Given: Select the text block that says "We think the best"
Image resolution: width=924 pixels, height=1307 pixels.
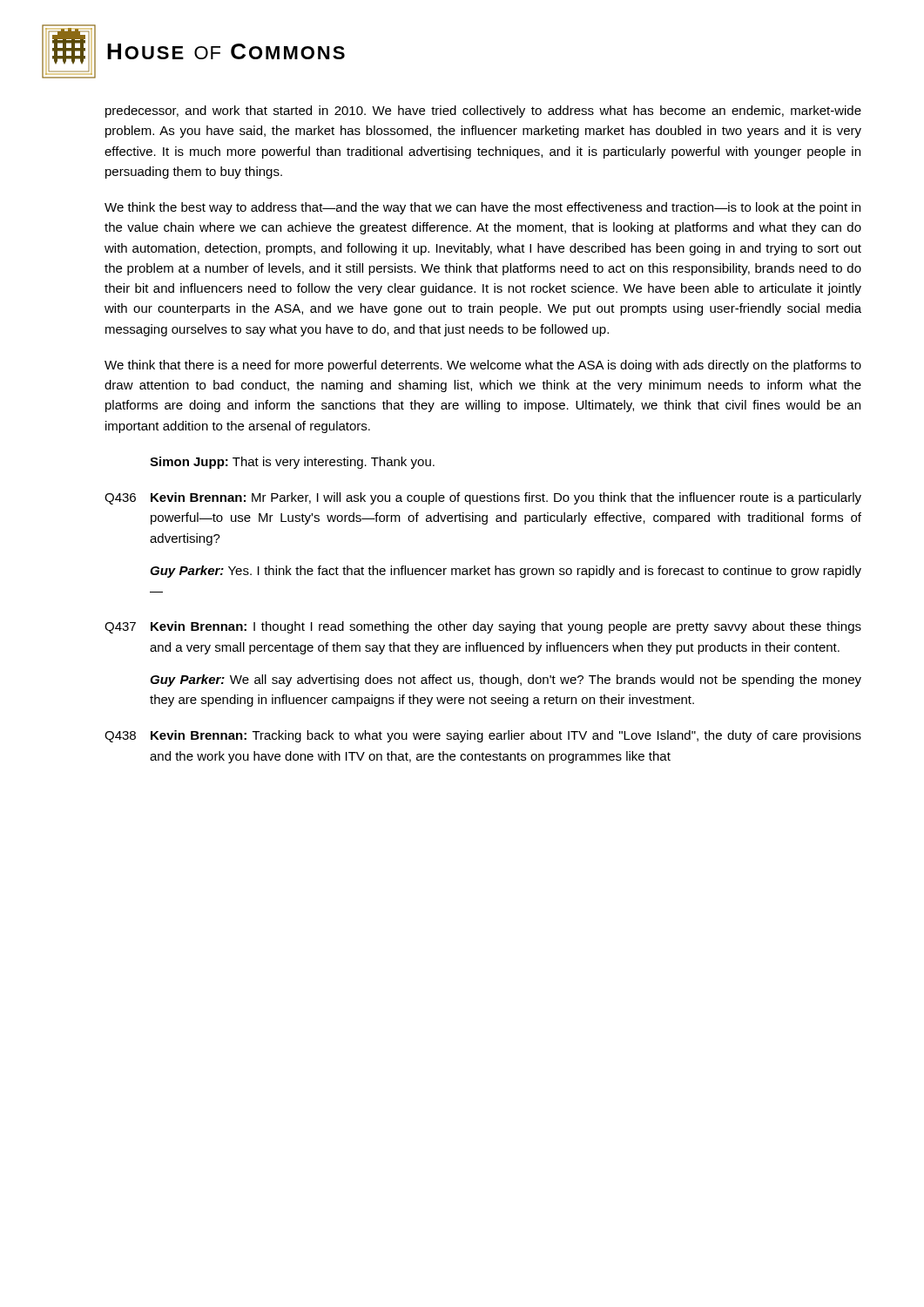Looking at the screenshot, I should pos(483,268).
